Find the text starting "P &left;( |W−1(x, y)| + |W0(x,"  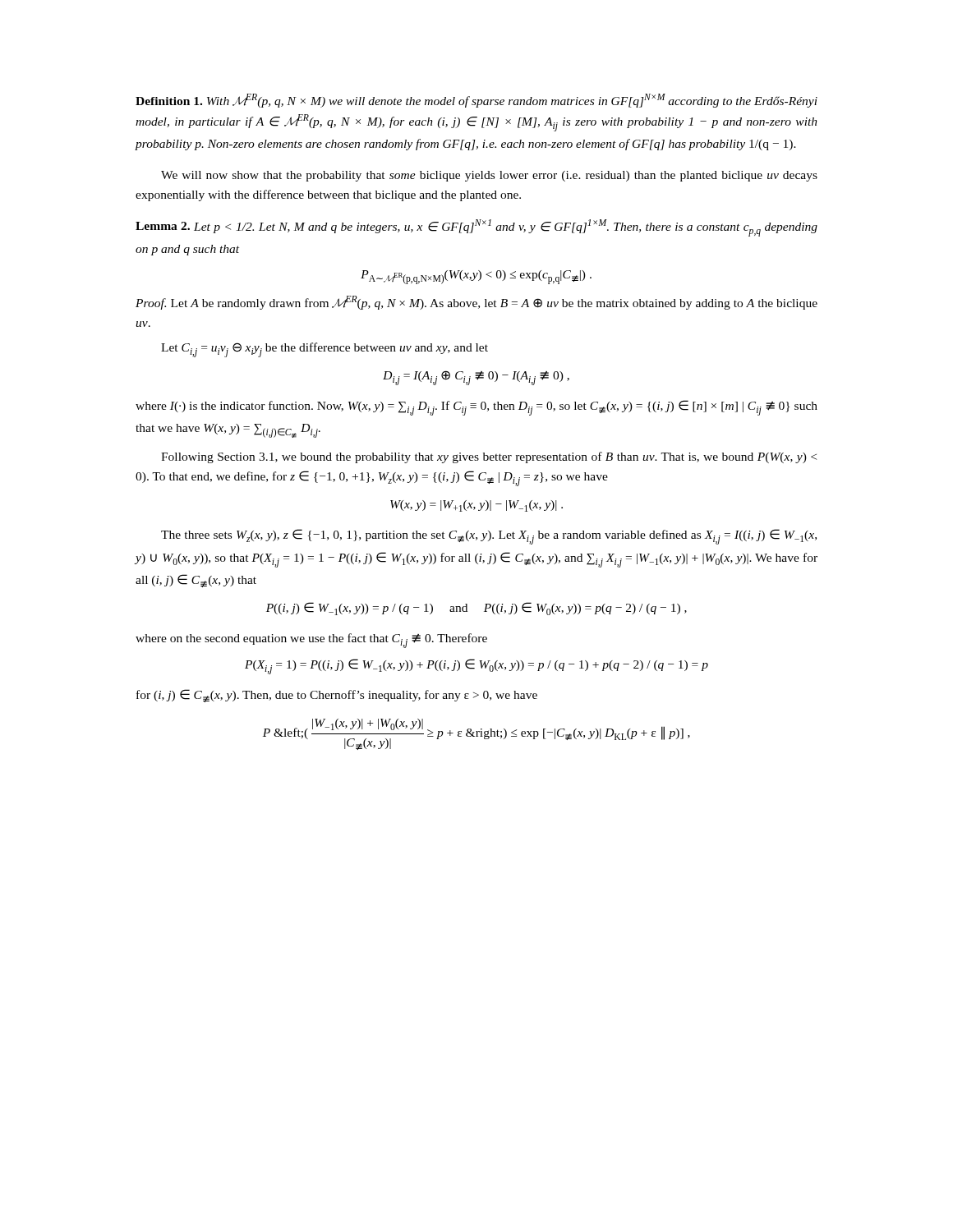click(476, 734)
